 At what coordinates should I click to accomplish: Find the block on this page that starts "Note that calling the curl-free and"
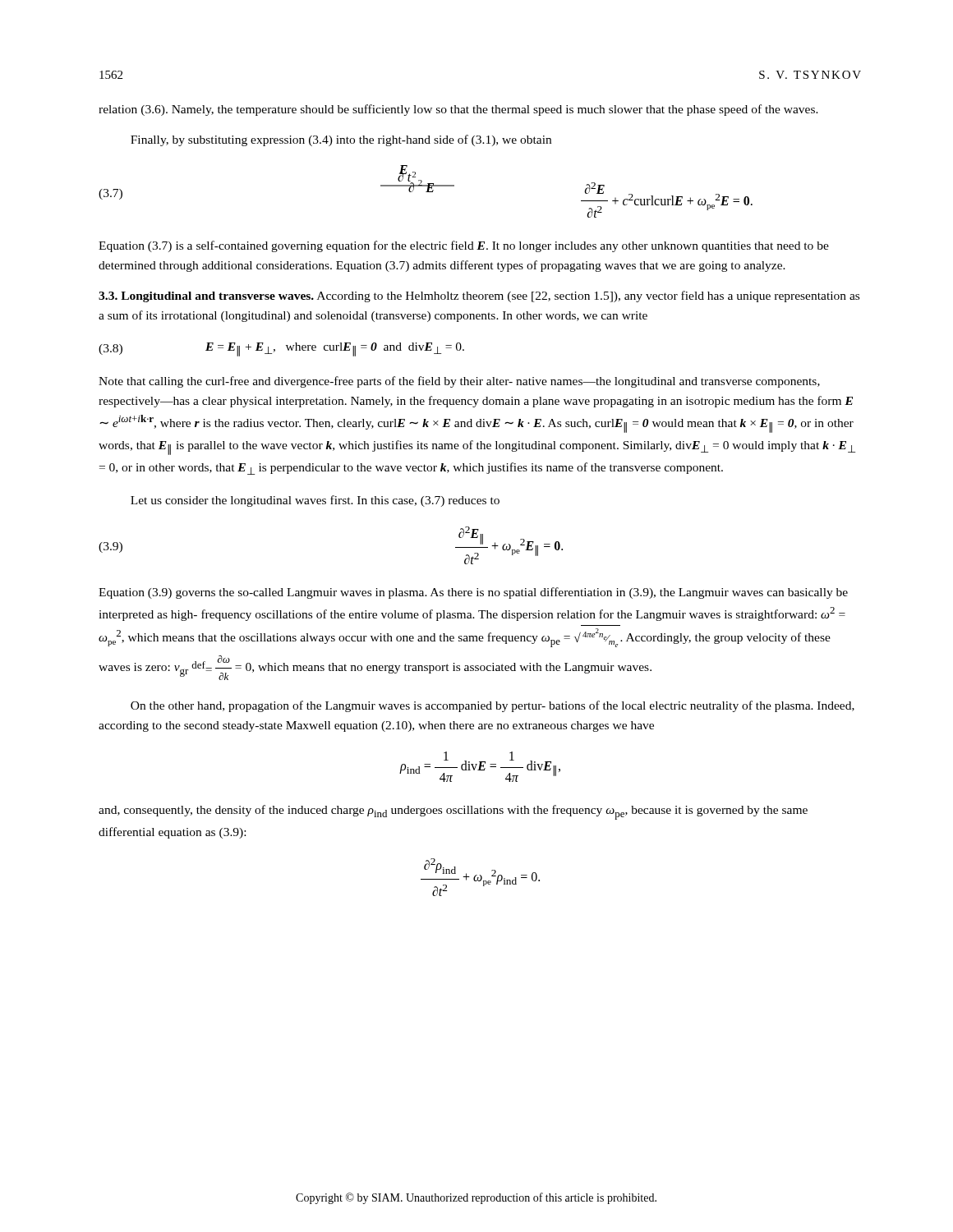481,440
